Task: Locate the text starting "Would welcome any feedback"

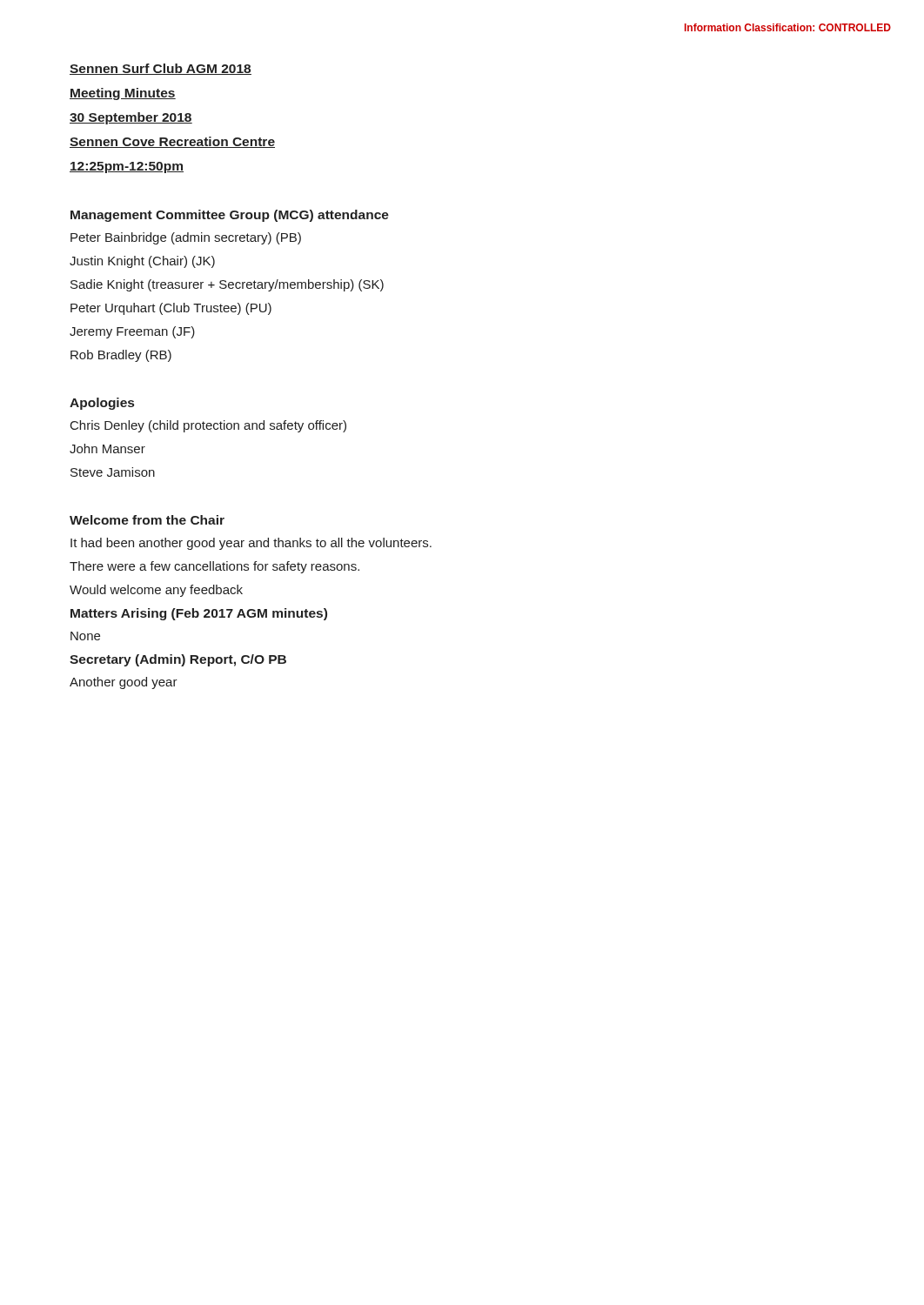Action: pyautogui.click(x=156, y=589)
